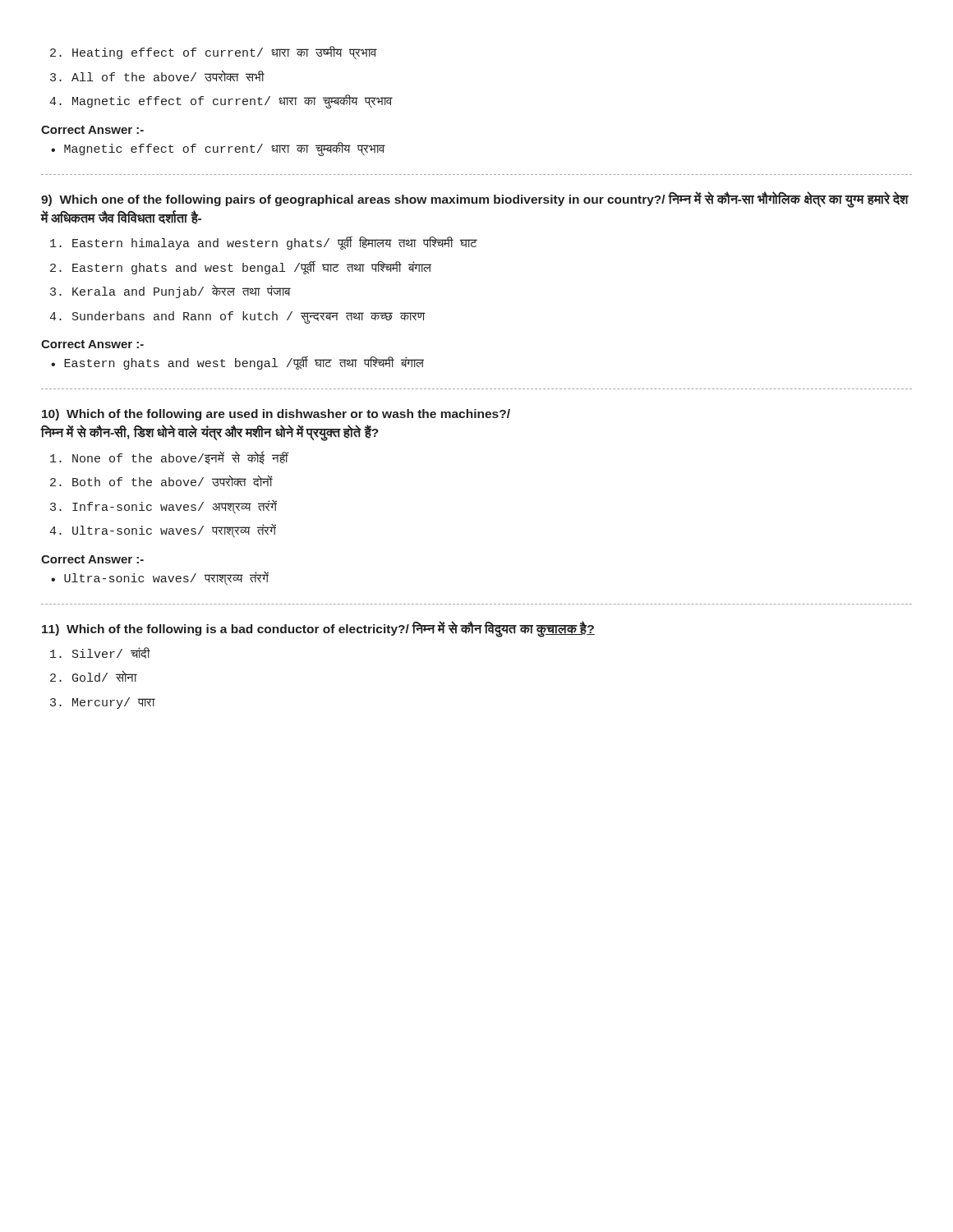Click the passage that begins "3. All of the above/"
Screen dimensions: 1232x953
coord(157,78)
